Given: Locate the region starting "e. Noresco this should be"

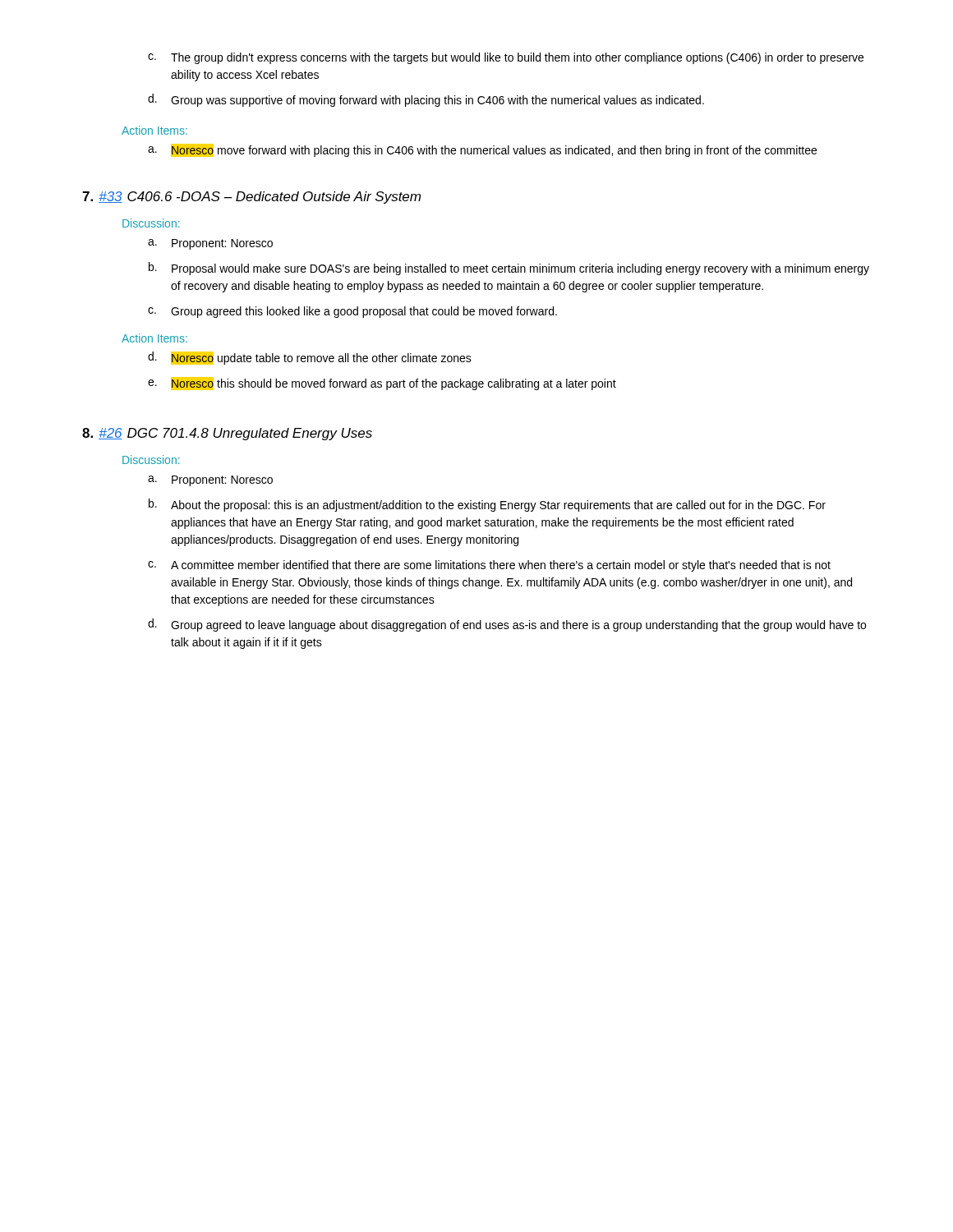Looking at the screenshot, I should (509, 384).
